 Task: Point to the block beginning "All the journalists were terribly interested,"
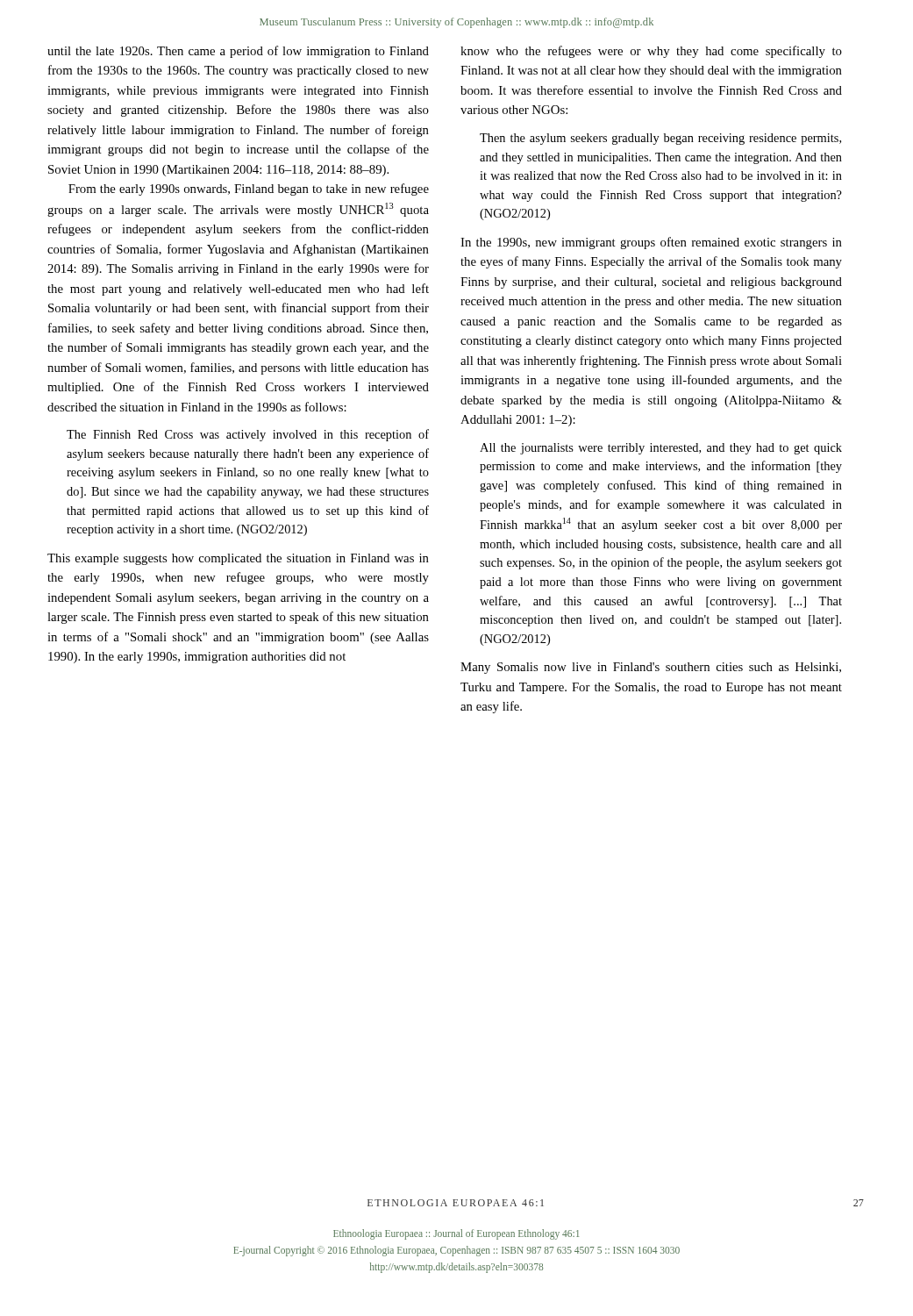click(661, 543)
